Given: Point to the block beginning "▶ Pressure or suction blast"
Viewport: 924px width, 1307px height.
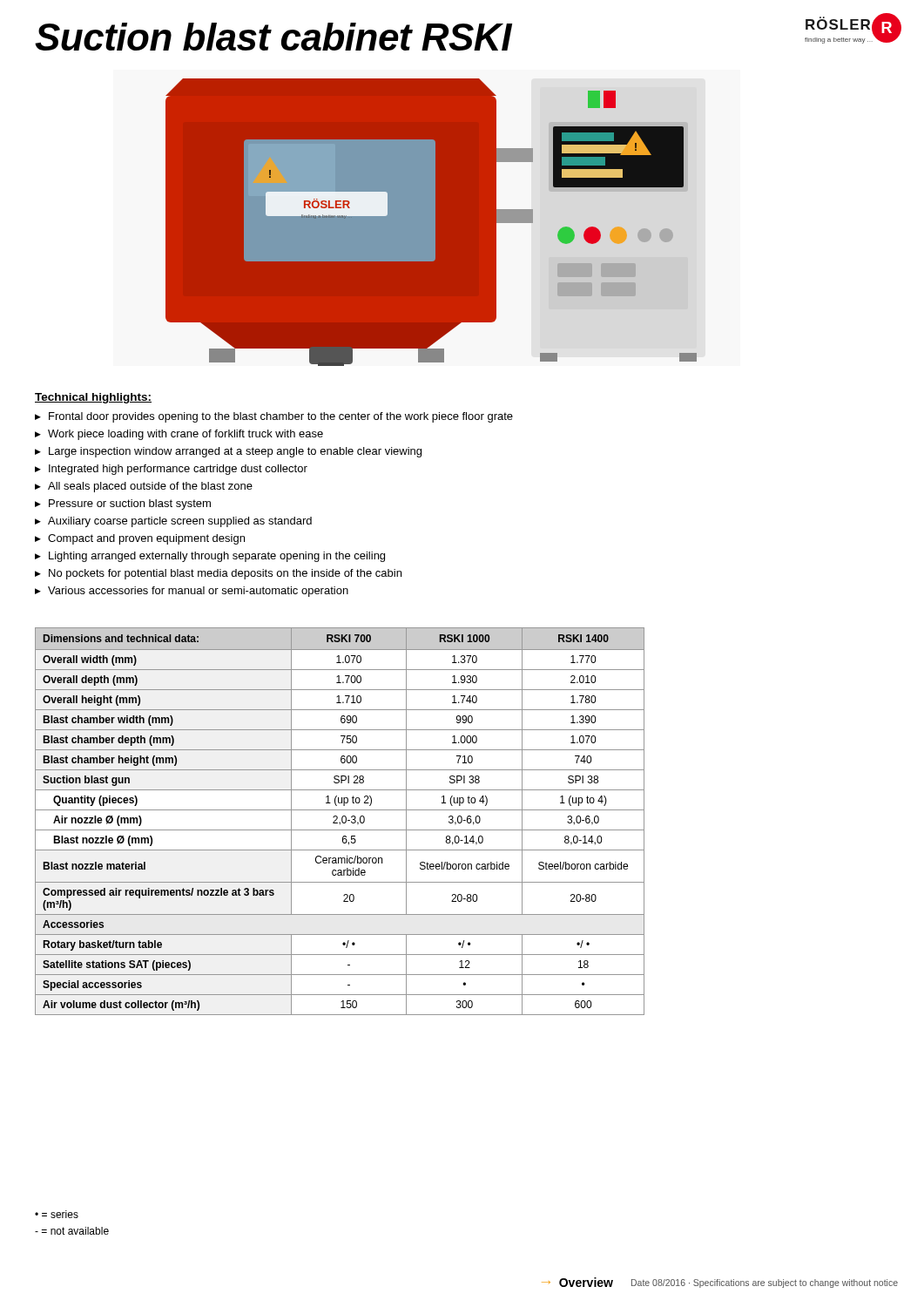Looking at the screenshot, I should [x=123, y=503].
